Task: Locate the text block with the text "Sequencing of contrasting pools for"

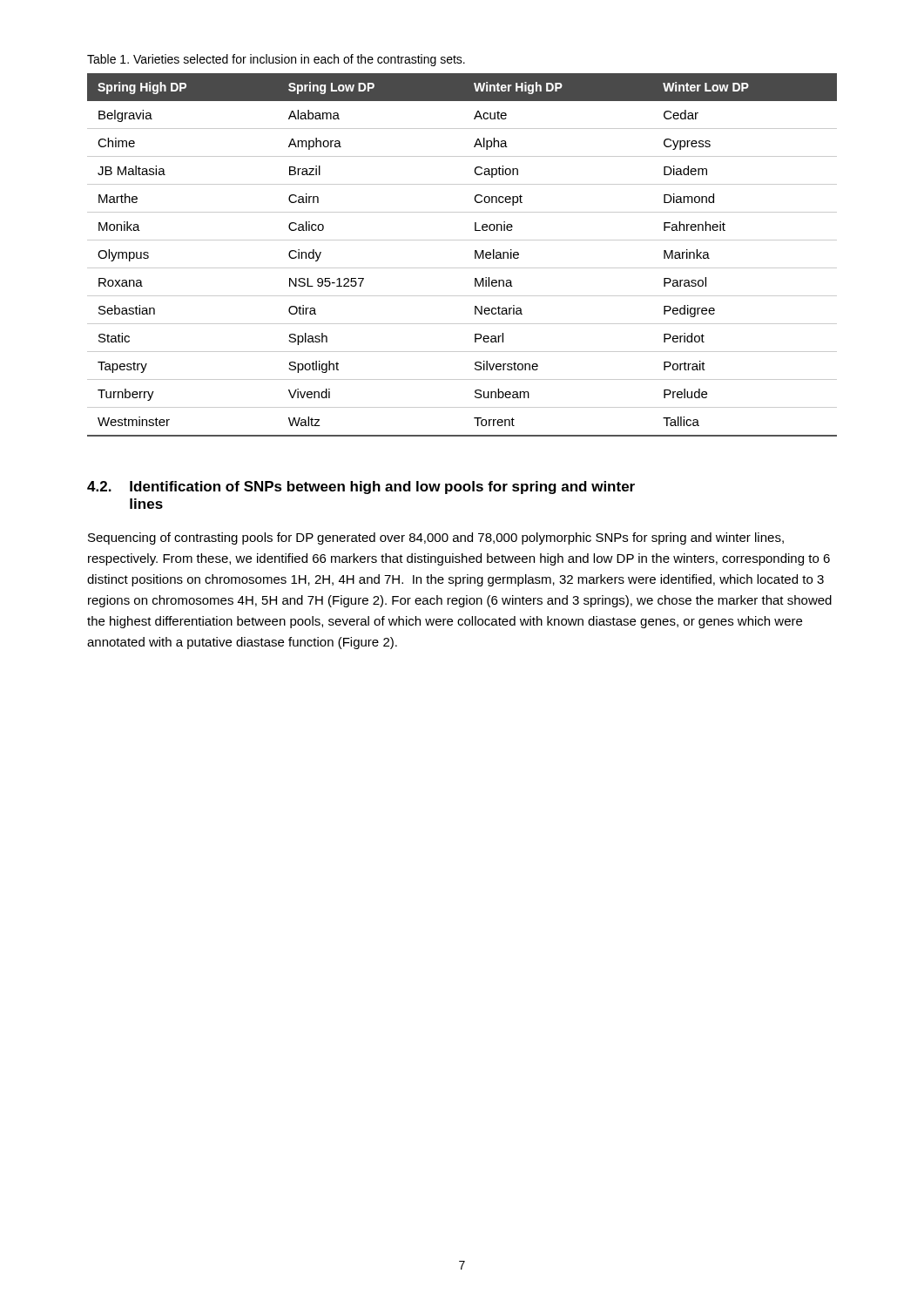Action: pos(460,589)
